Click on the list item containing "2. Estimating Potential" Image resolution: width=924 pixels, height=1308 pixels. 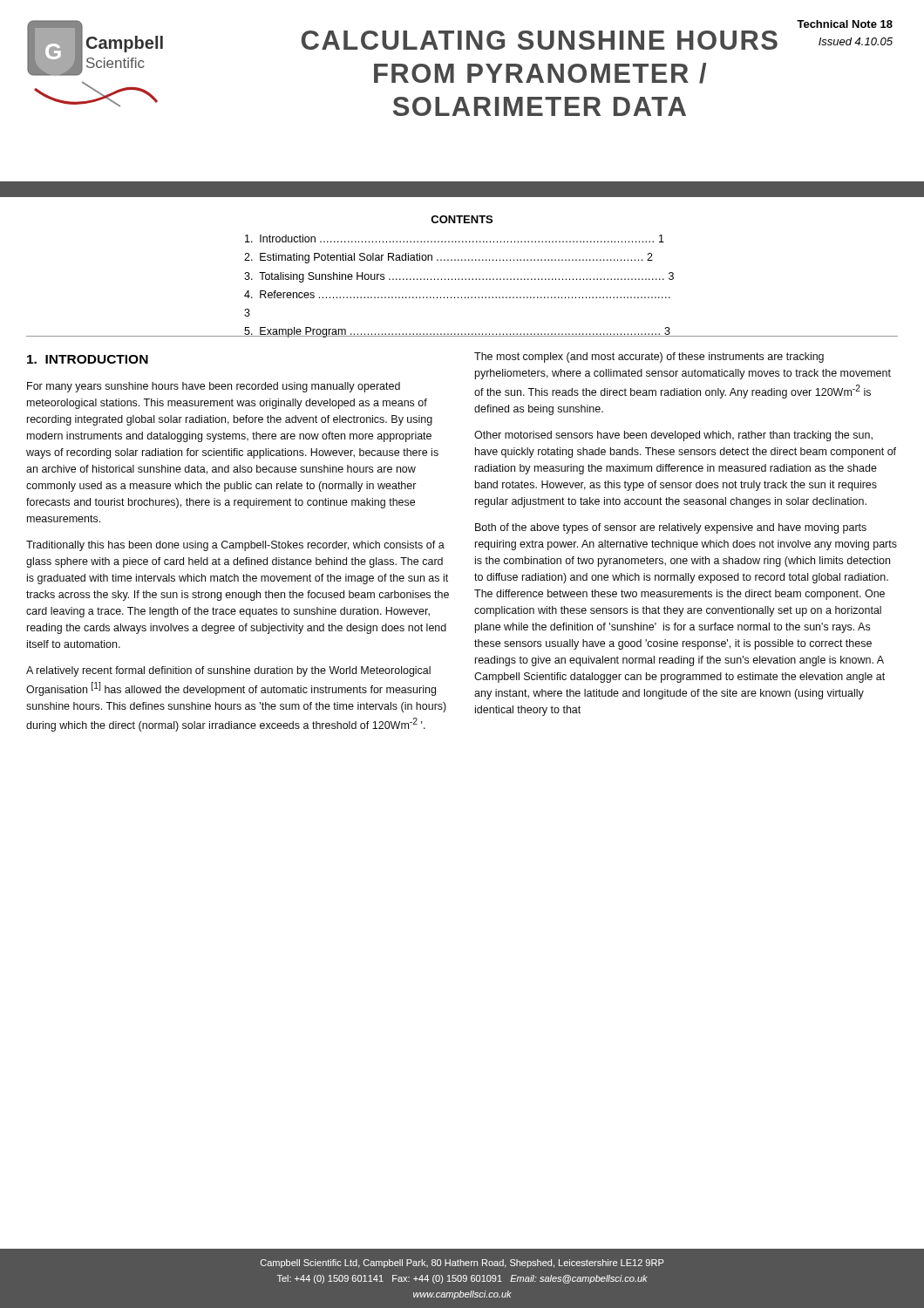click(449, 257)
